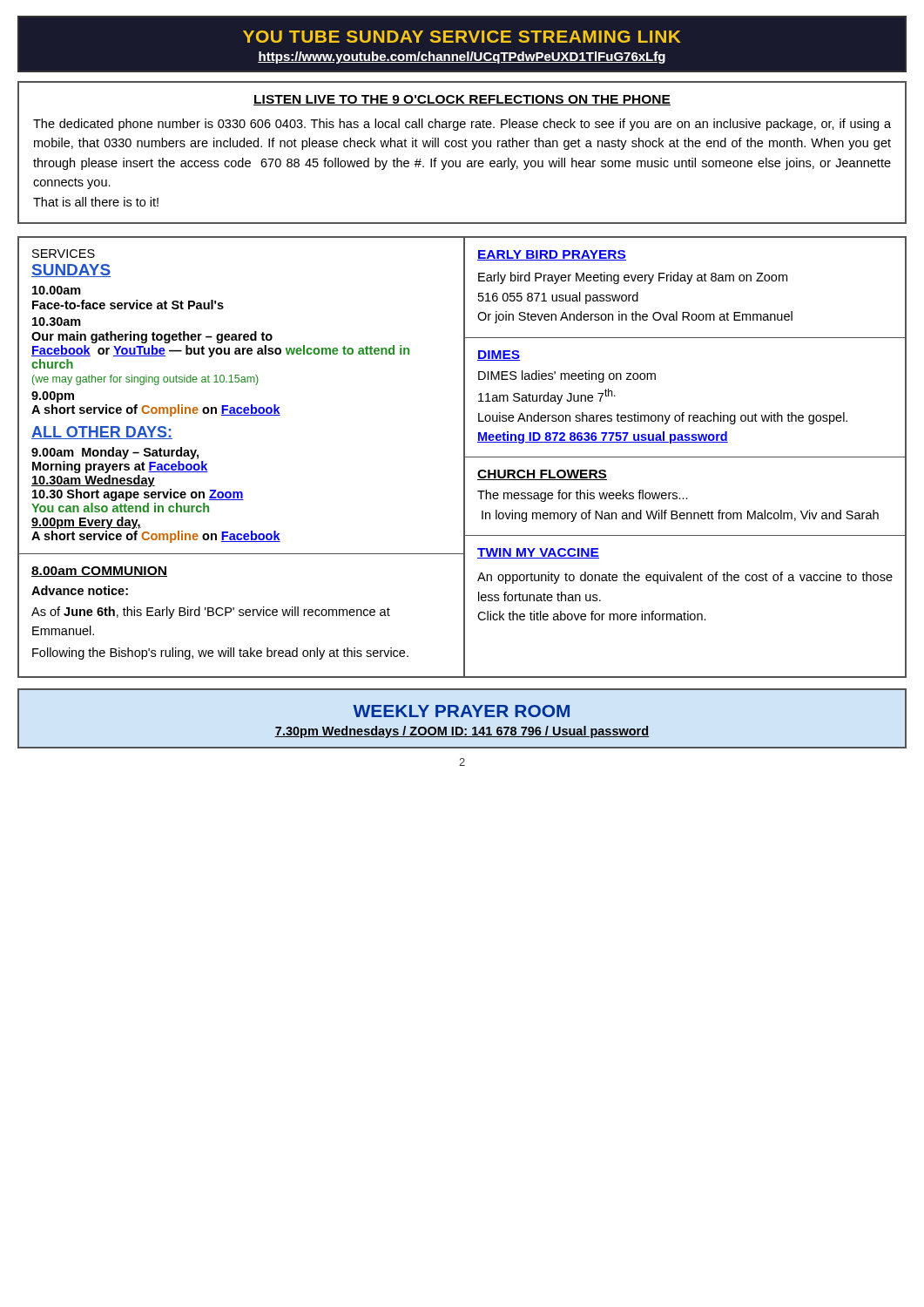
Task: Click on the text starting "EARLY BIRD PRAYERS Early bird"
Action: (x=685, y=287)
